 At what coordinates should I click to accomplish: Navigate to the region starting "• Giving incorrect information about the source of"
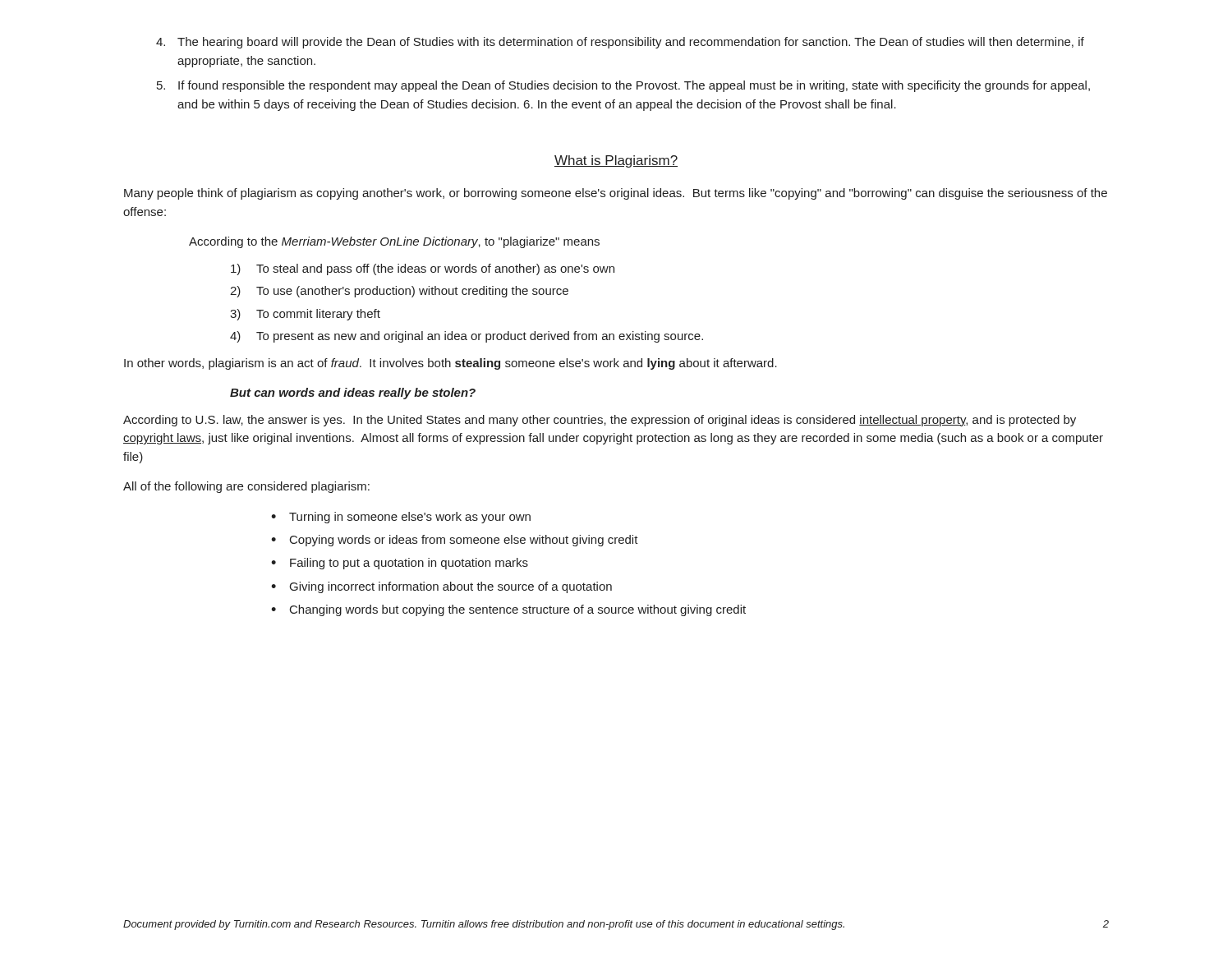click(442, 587)
